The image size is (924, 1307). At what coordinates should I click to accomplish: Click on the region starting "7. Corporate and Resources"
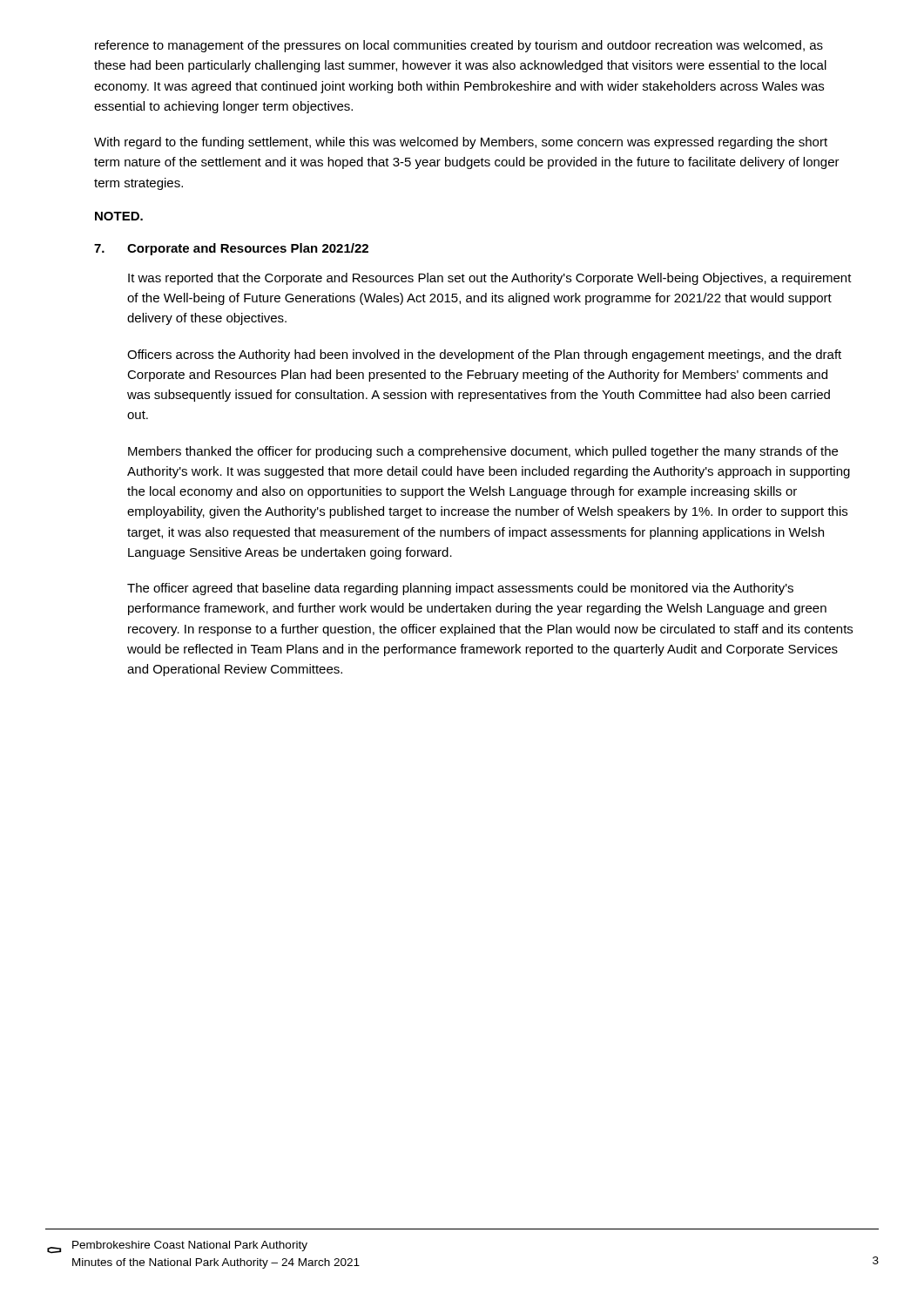point(232,248)
